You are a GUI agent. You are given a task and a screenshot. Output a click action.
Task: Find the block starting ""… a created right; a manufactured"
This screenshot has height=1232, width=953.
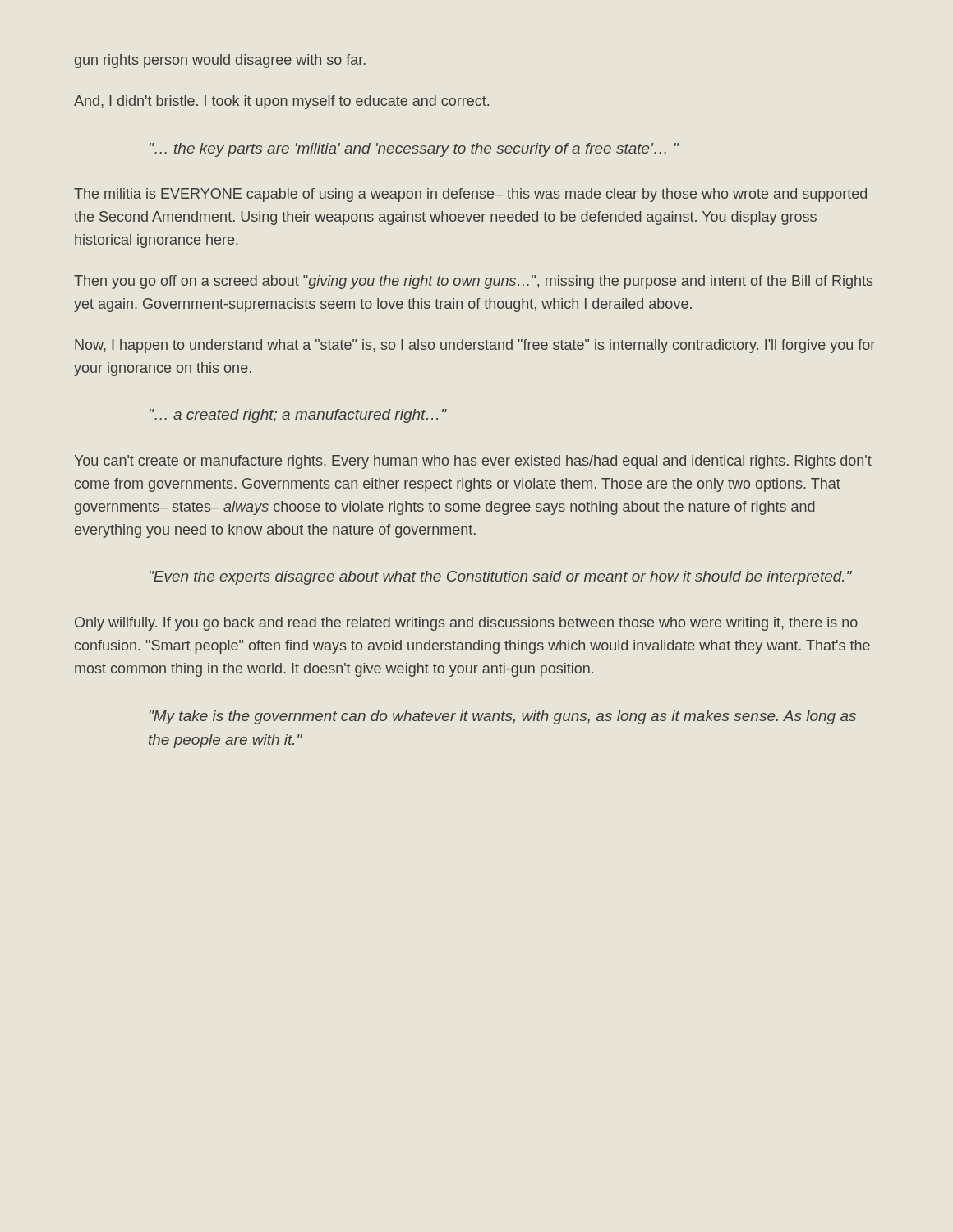[297, 415]
